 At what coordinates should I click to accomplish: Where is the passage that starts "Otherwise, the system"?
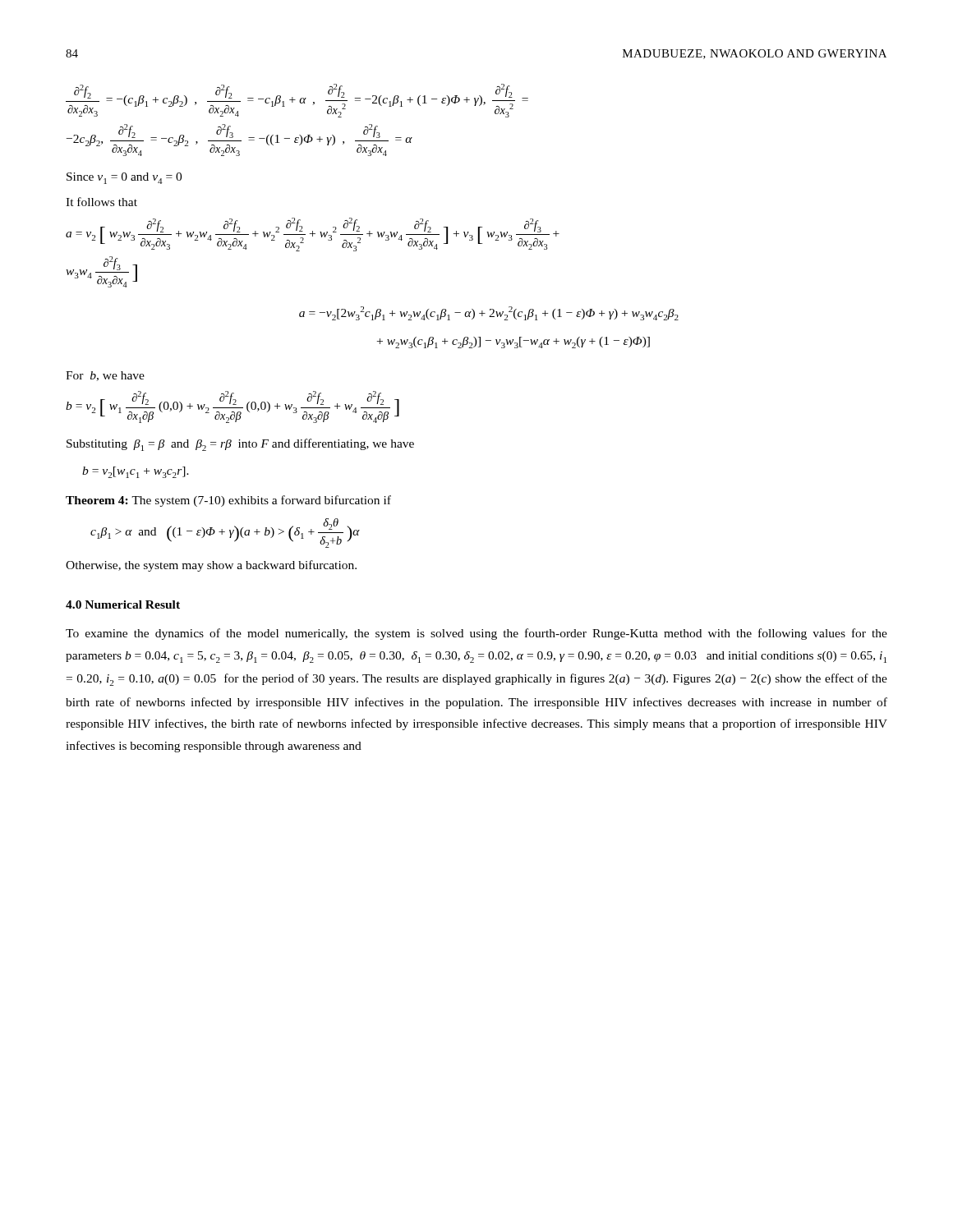click(x=212, y=565)
